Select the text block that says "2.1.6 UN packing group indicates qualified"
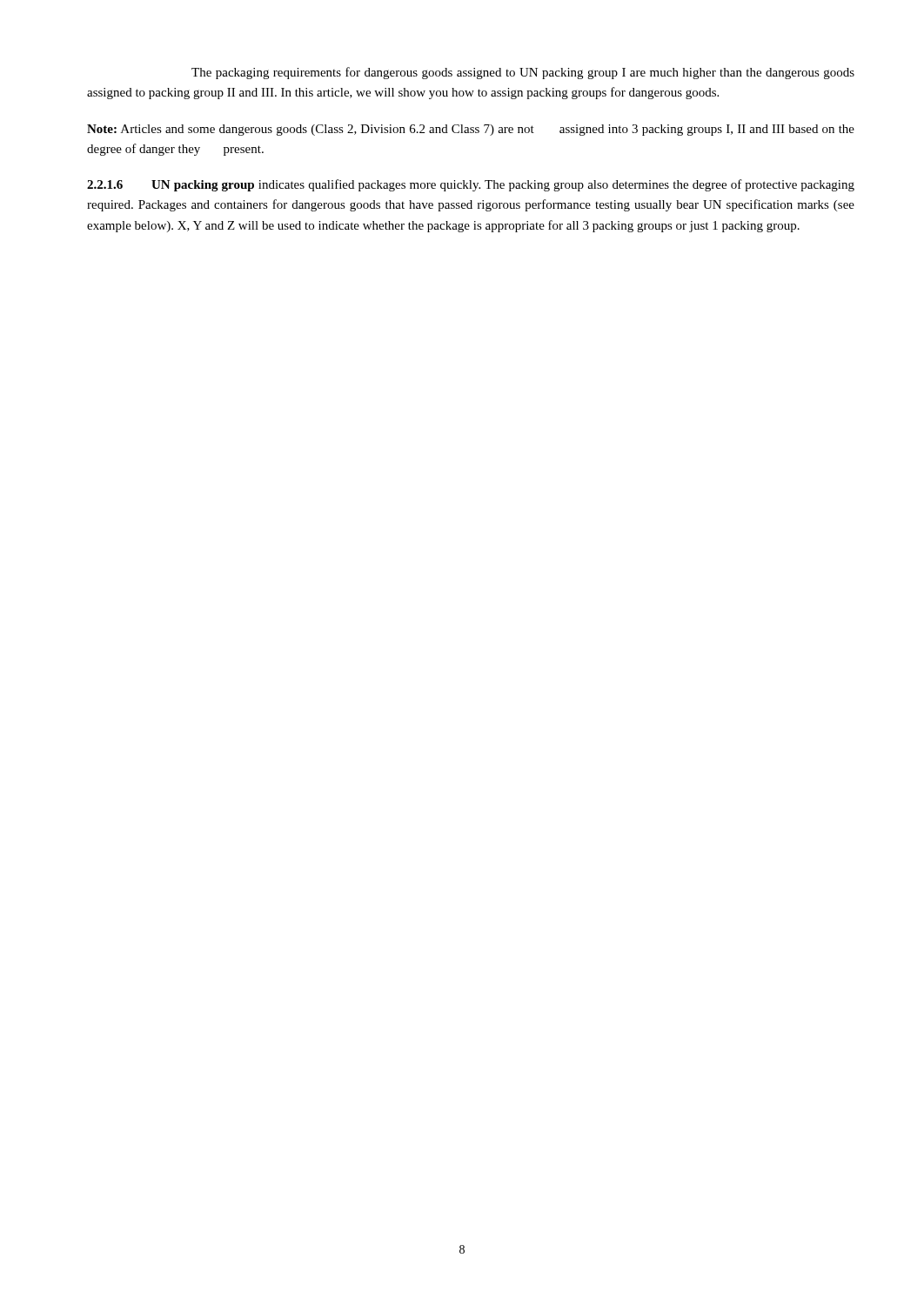The height and width of the screenshot is (1305, 924). [x=471, y=205]
